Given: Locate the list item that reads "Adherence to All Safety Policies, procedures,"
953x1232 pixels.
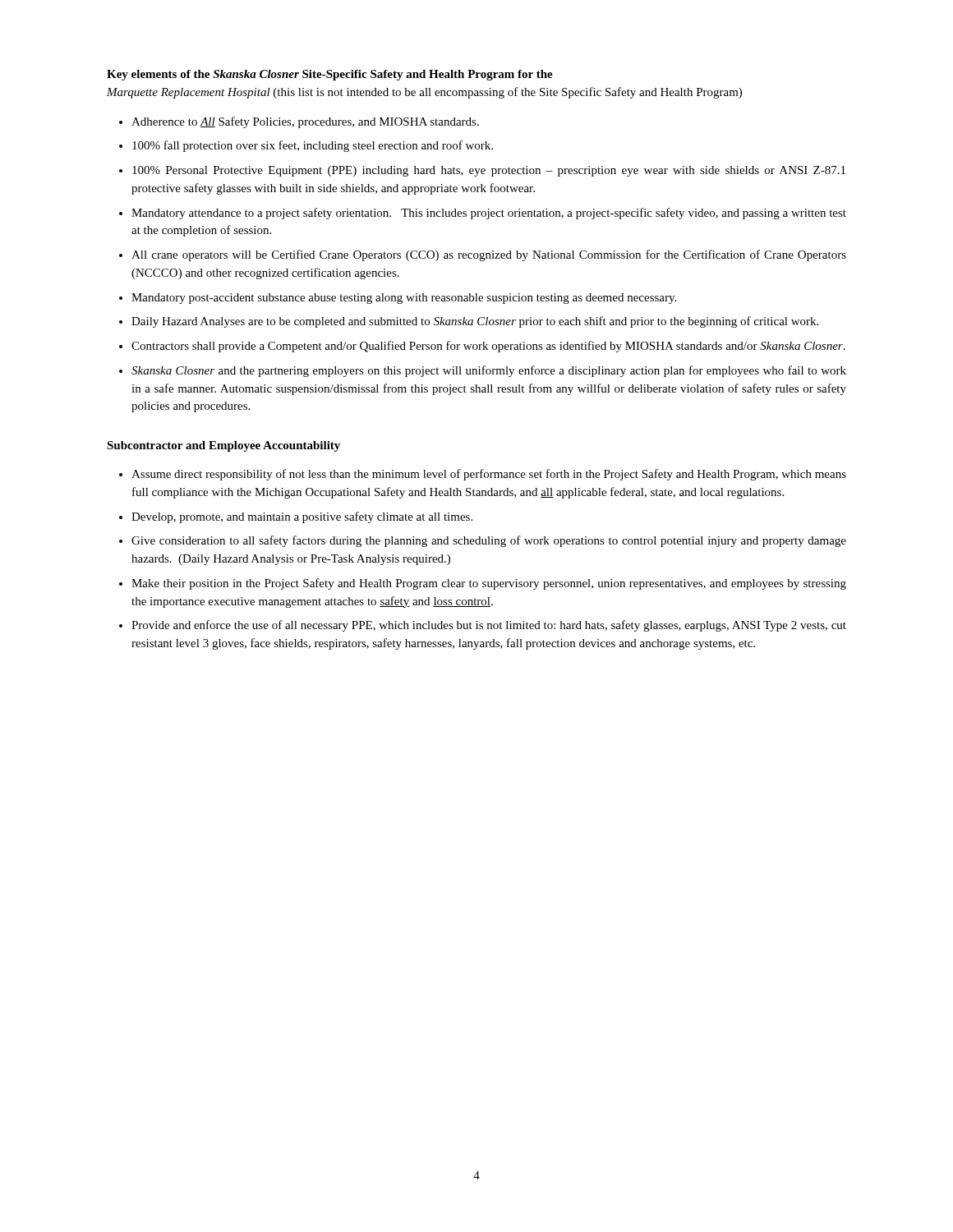Looking at the screenshot, I should [x=305, y=121].
